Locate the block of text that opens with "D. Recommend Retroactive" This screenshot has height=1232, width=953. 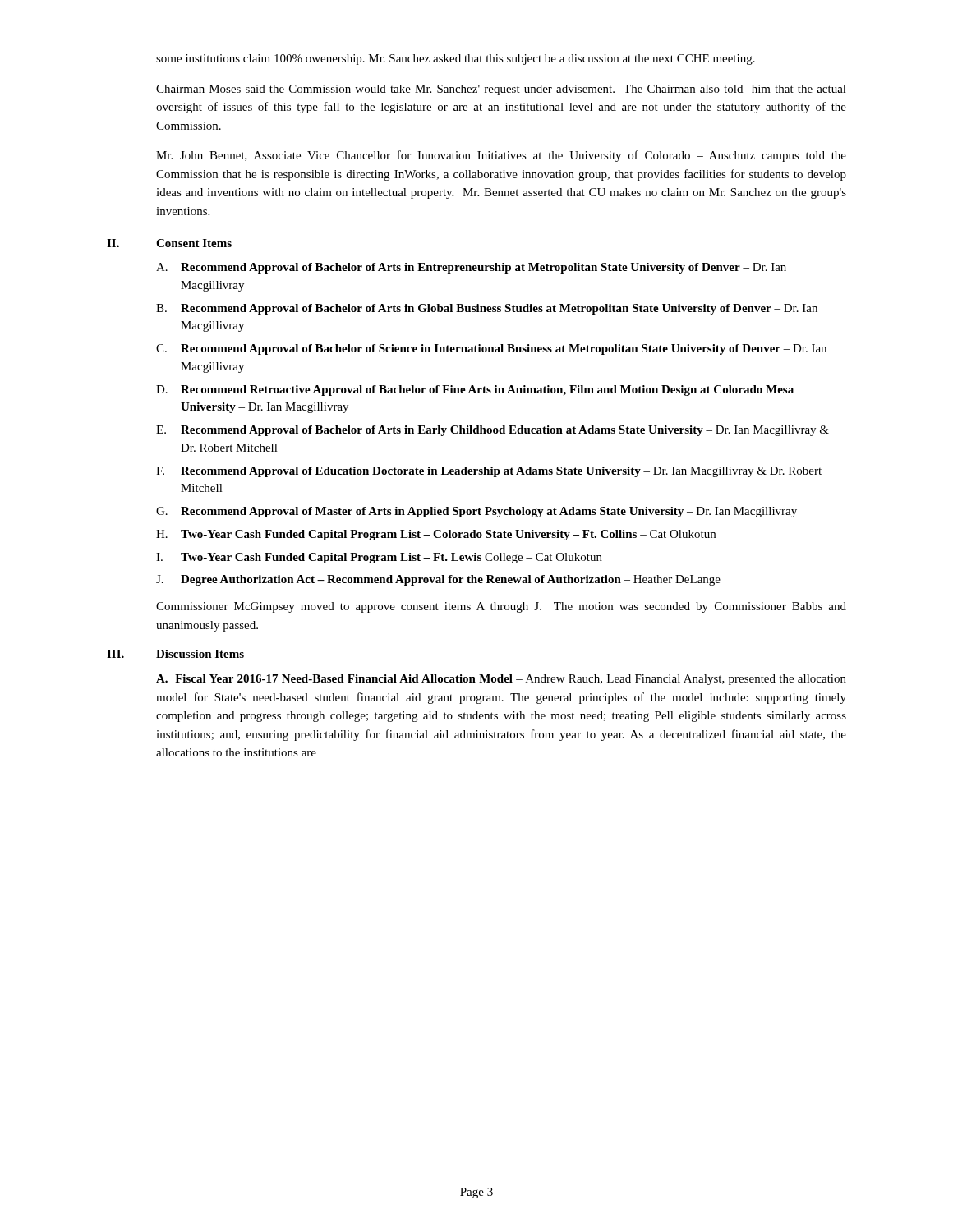[x=501, y=399]
